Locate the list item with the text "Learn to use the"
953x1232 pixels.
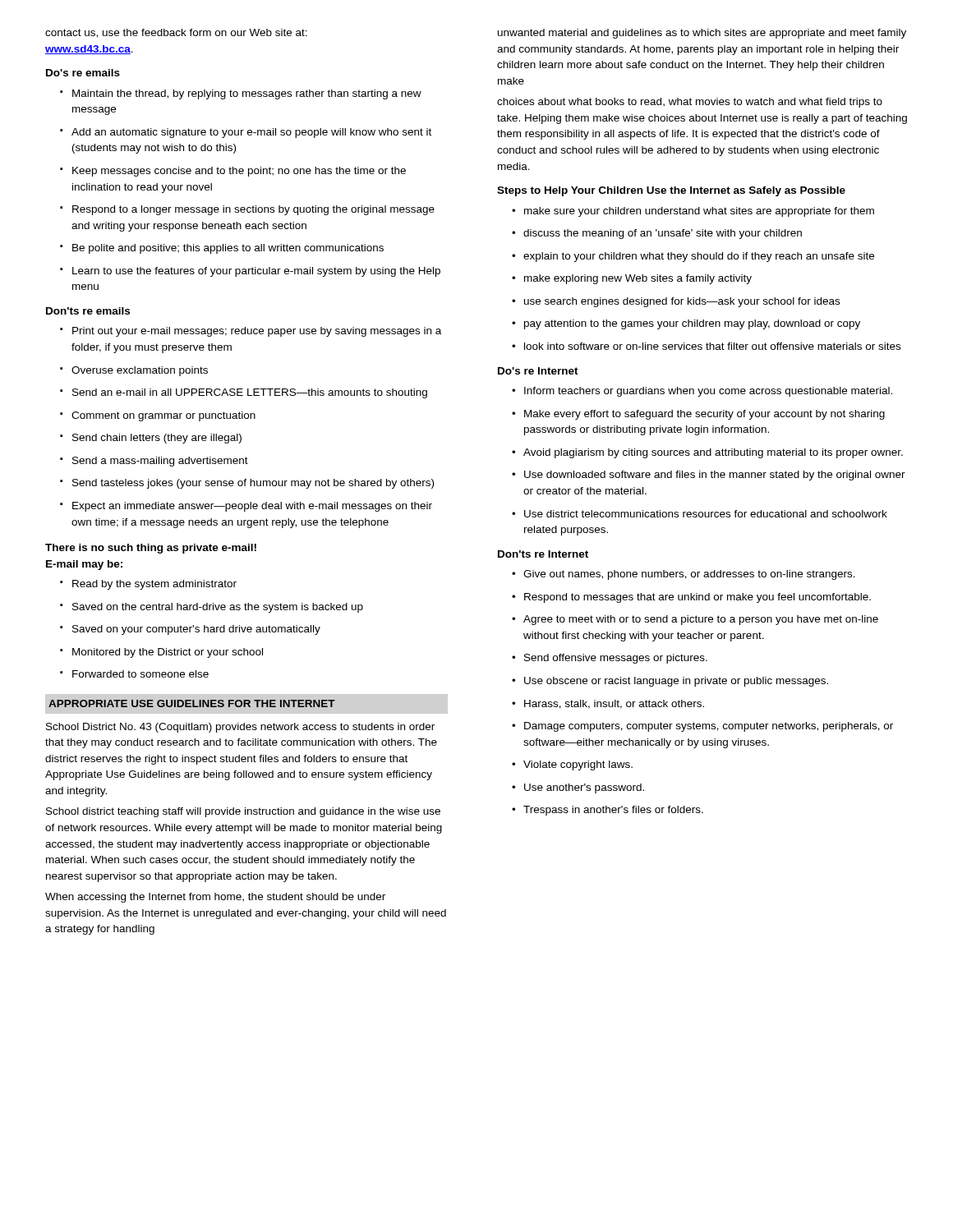pos(246,279)
